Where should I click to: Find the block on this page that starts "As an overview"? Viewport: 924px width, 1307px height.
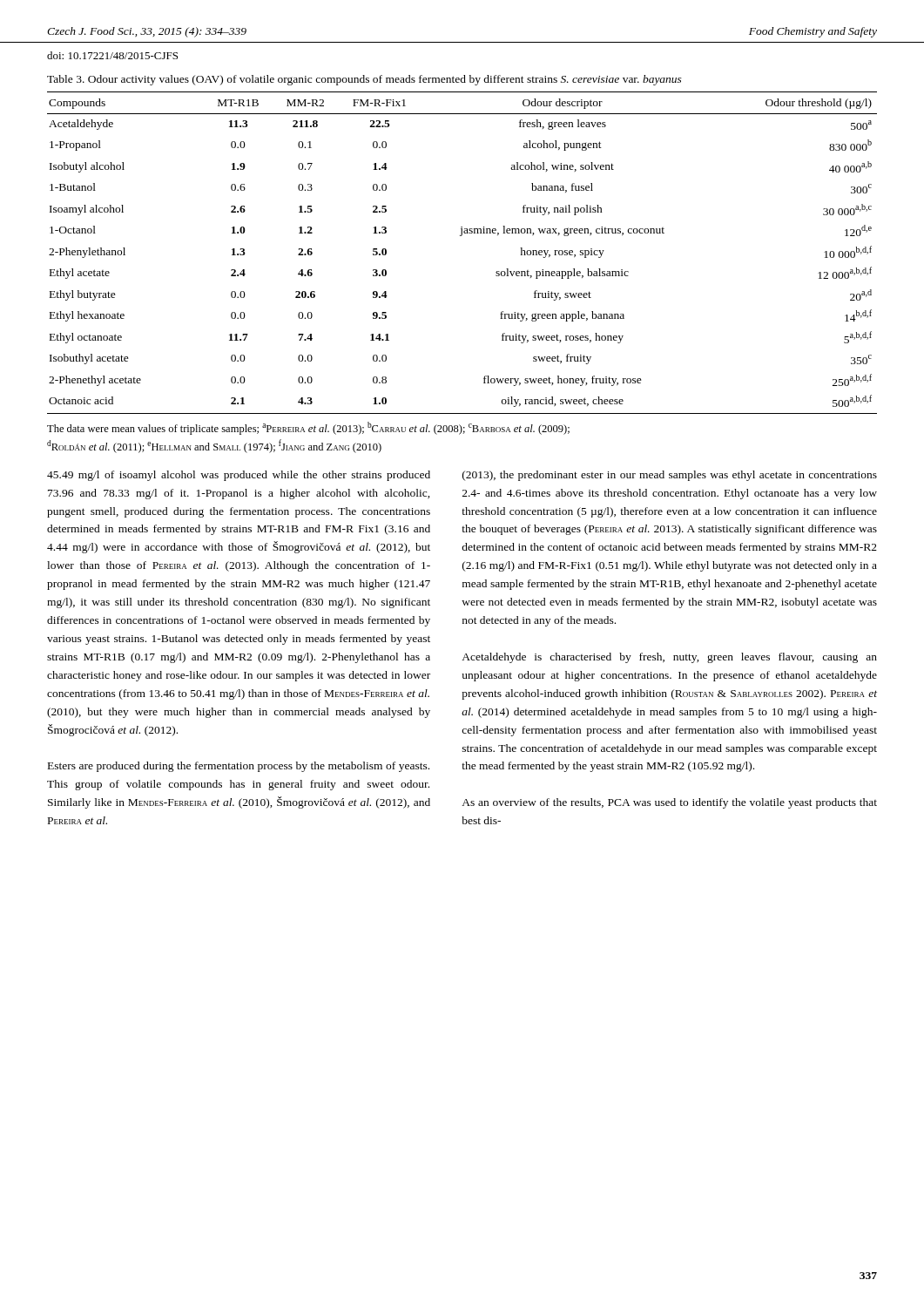click(x=669, y=811)
